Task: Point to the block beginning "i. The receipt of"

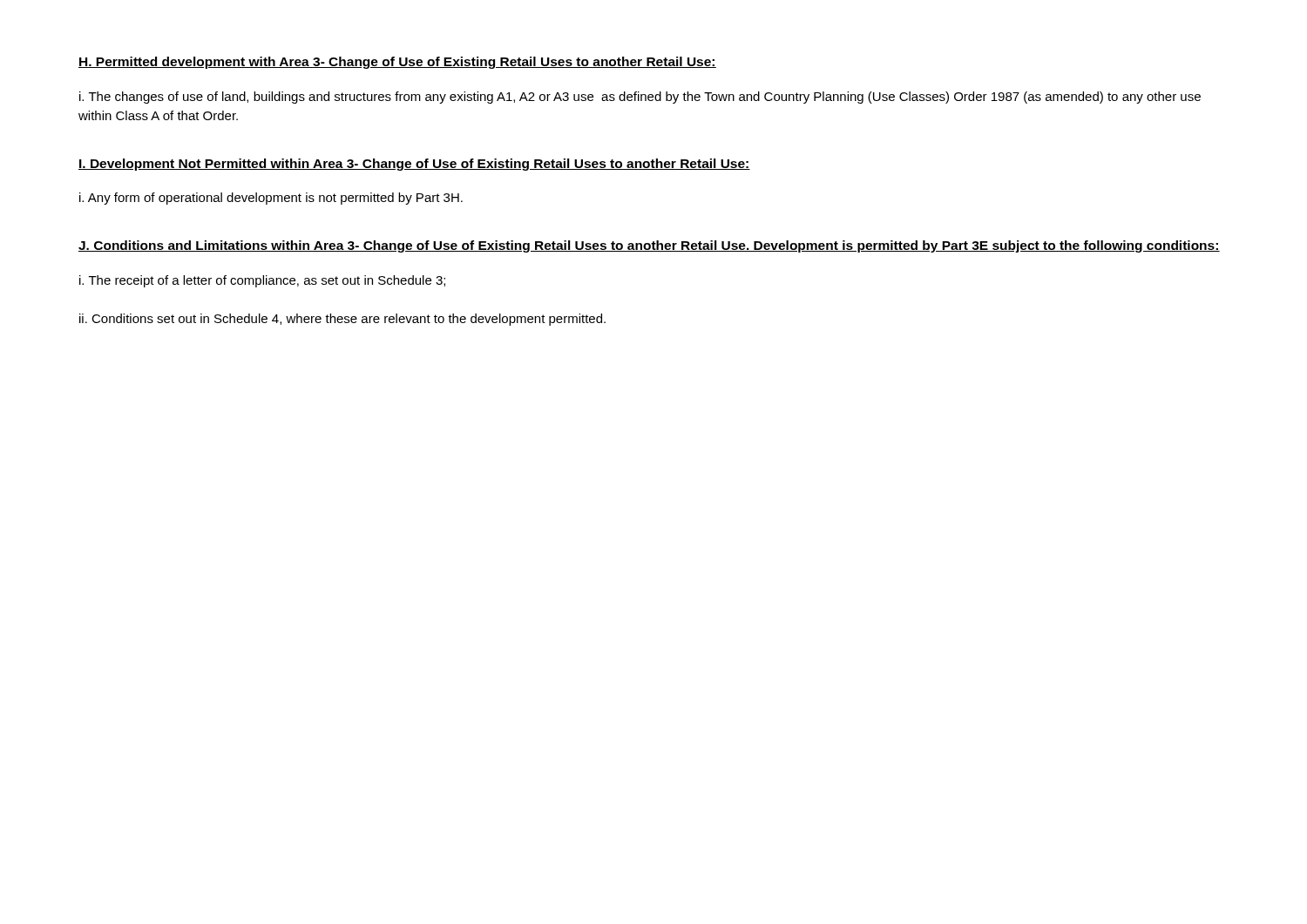Action: (x=262, y=280)
